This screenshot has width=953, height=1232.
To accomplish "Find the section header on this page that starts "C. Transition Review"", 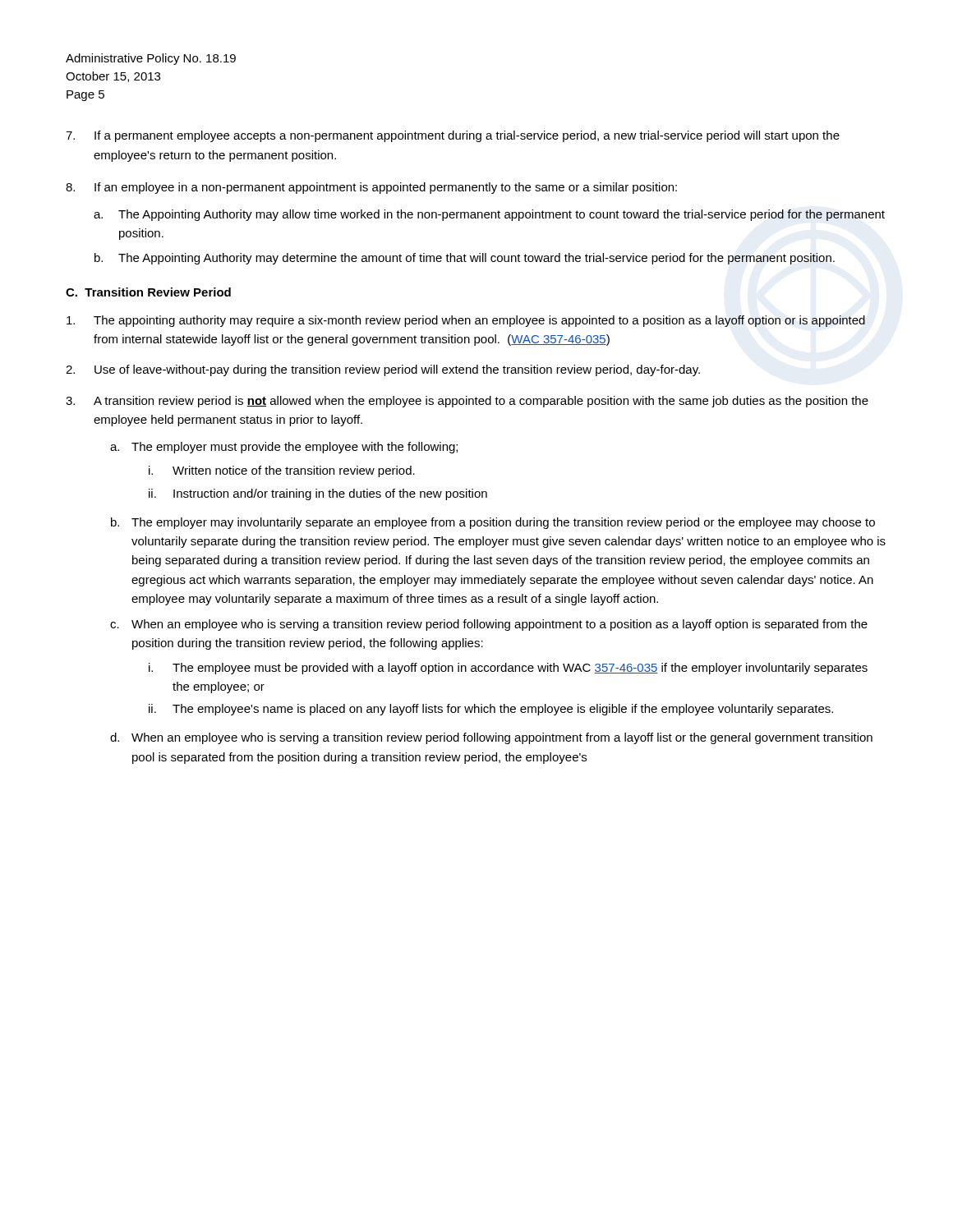I will coord(149,292).
